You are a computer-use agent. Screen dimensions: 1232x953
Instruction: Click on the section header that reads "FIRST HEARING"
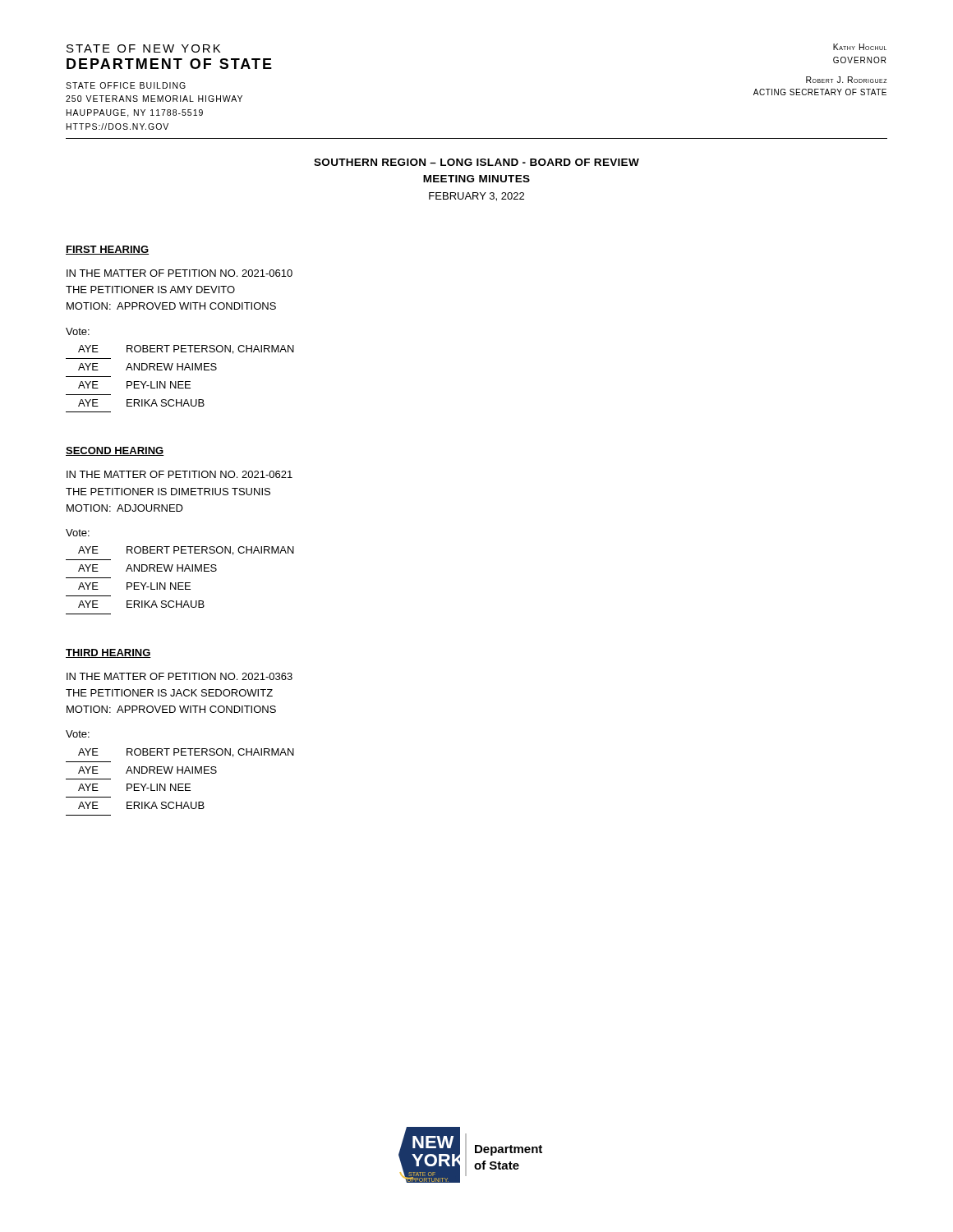coord(107,249)
